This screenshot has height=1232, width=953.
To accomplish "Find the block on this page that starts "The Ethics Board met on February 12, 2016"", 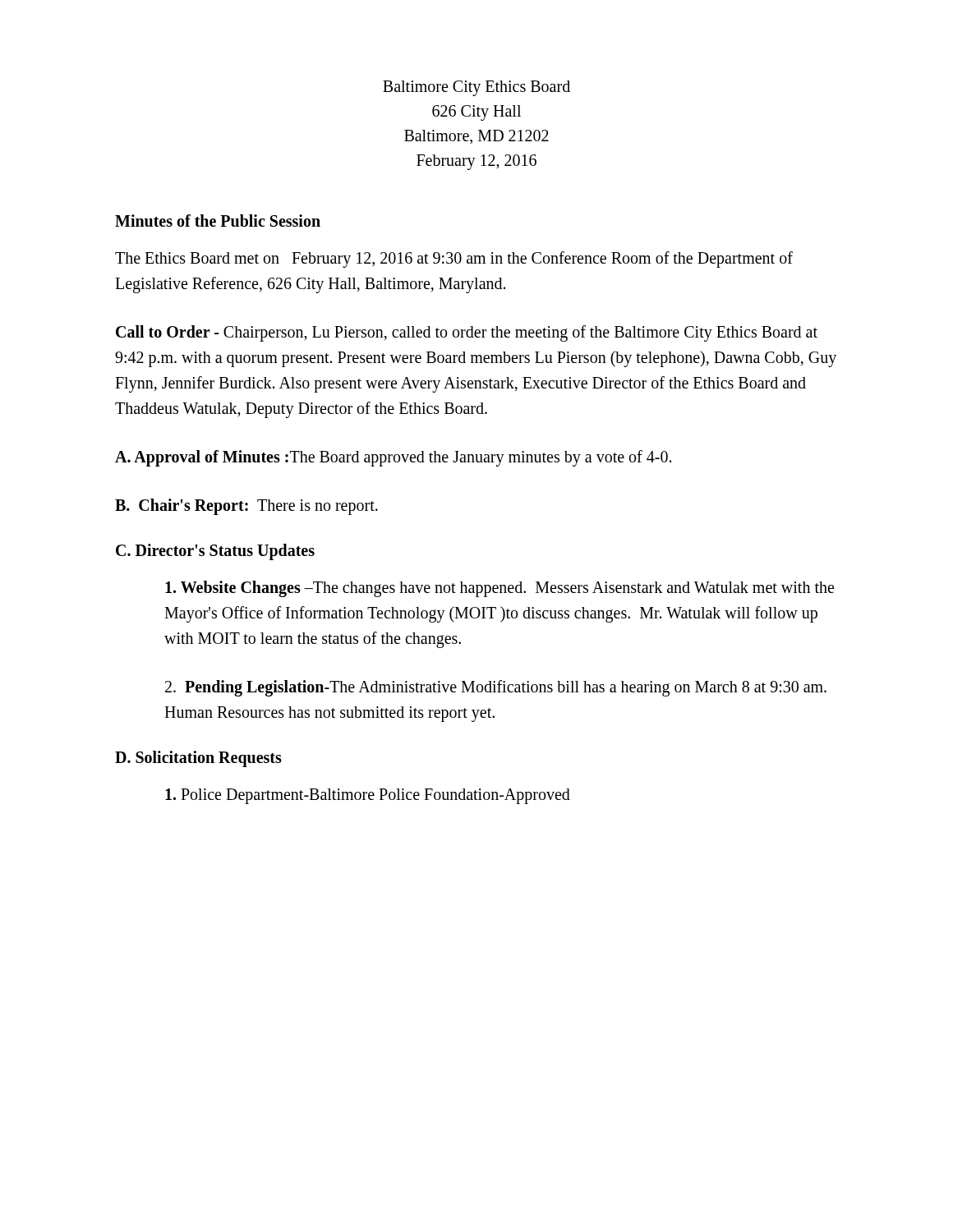I will pos(454,271).
